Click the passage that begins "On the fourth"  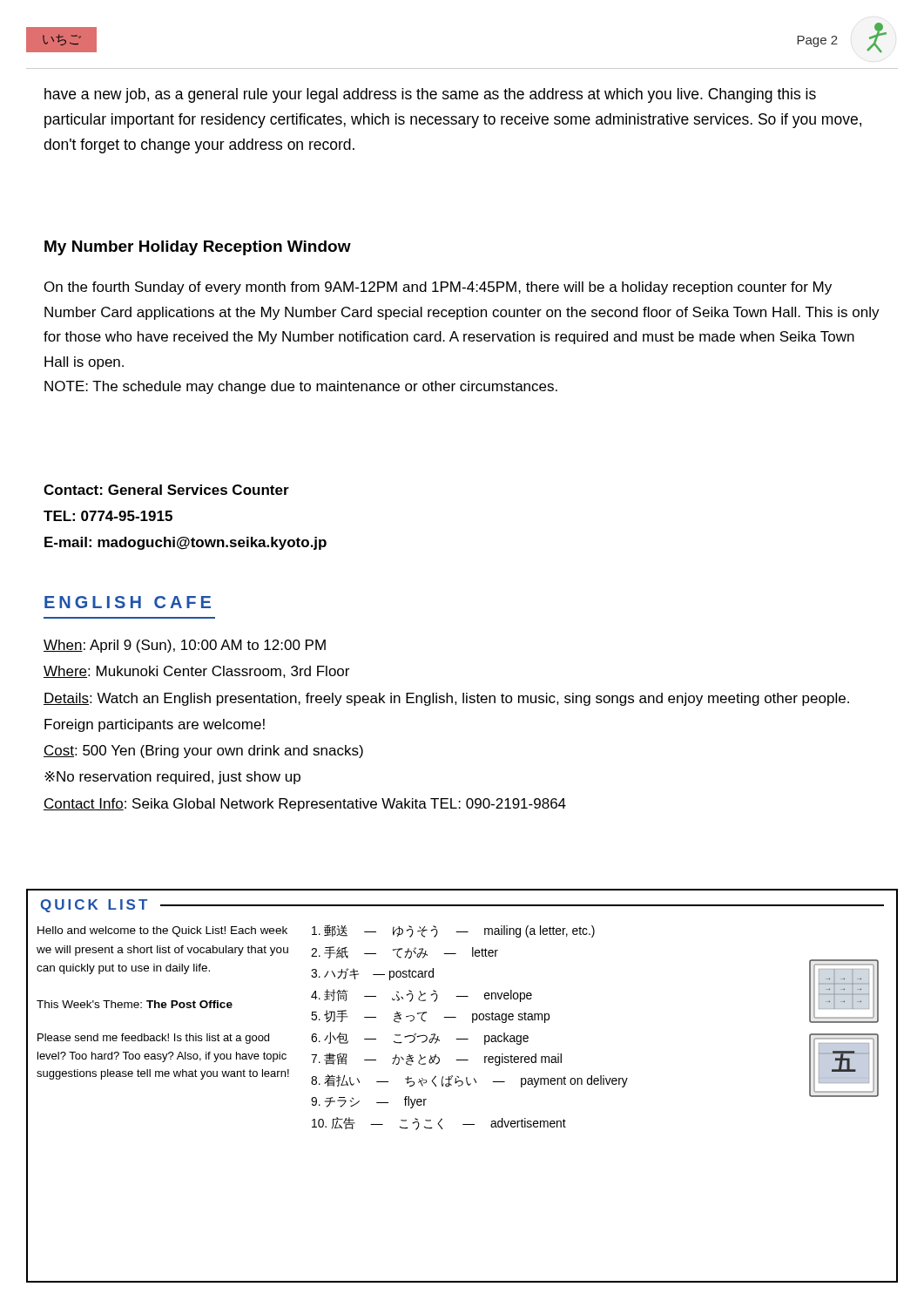[461, 337]
